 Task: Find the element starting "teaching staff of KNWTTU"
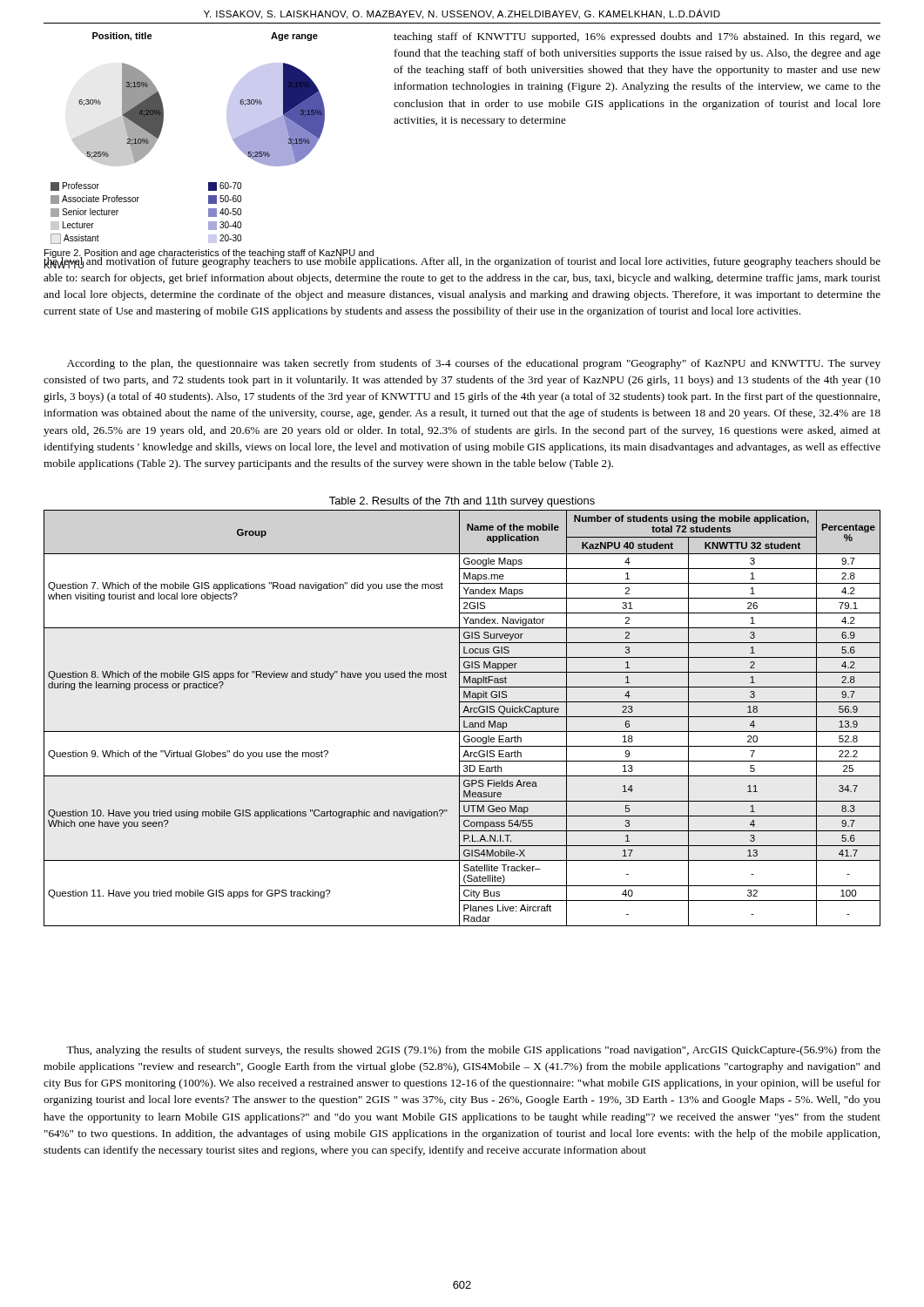click(x=637, y=78)
